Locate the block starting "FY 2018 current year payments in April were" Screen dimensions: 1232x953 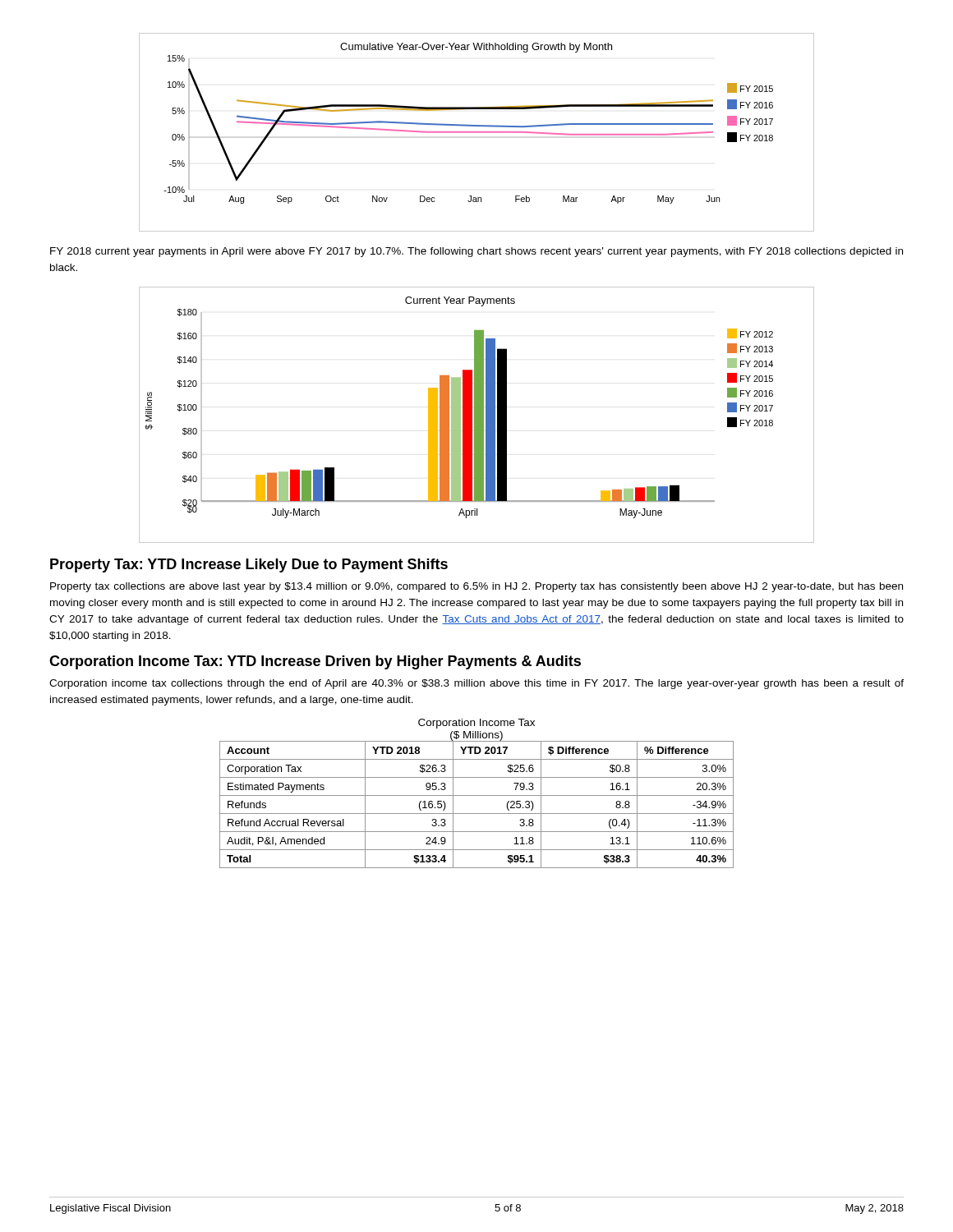point(476,259)
